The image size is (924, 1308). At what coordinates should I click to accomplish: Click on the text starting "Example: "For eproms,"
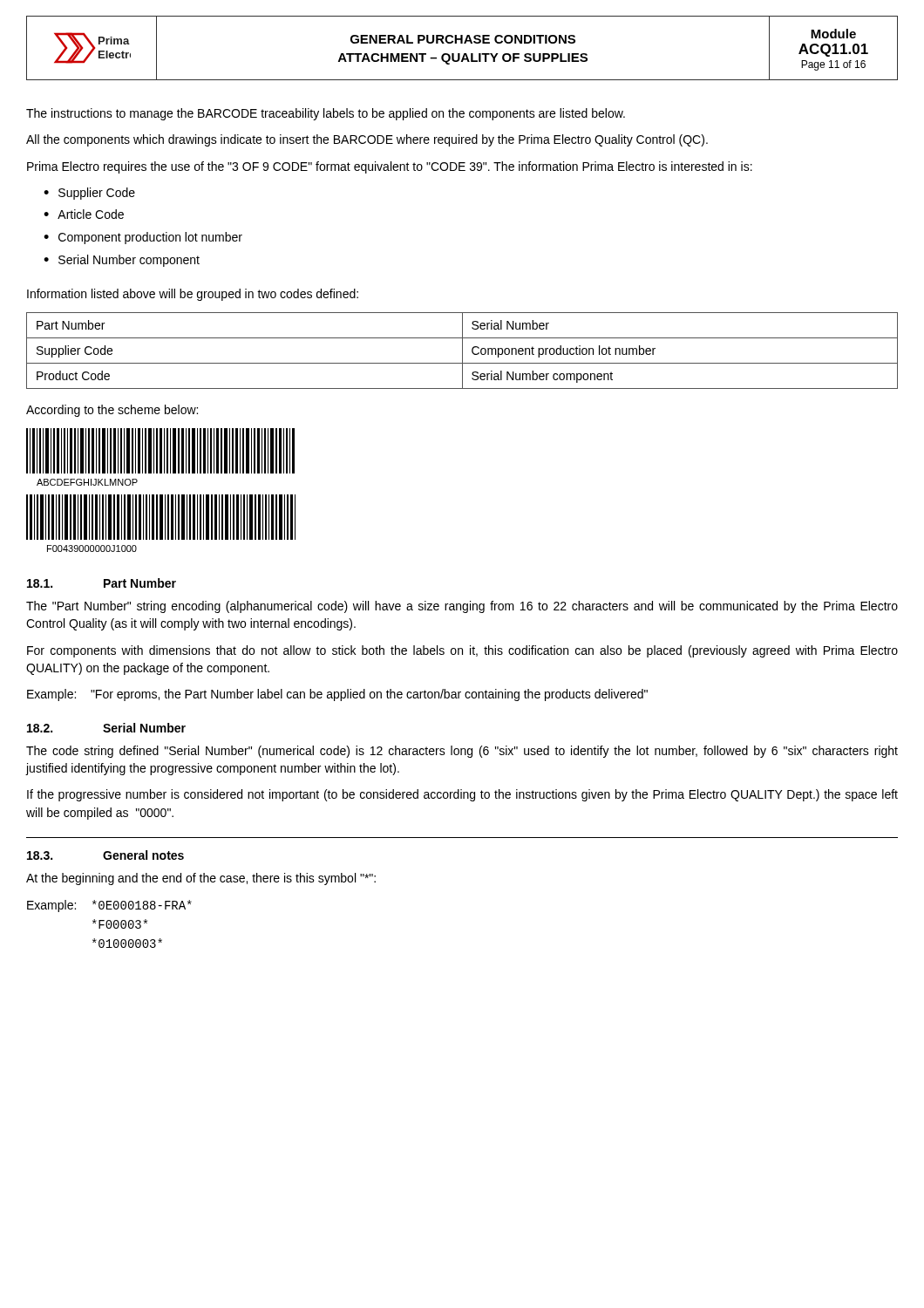click(x=337, y=694)
